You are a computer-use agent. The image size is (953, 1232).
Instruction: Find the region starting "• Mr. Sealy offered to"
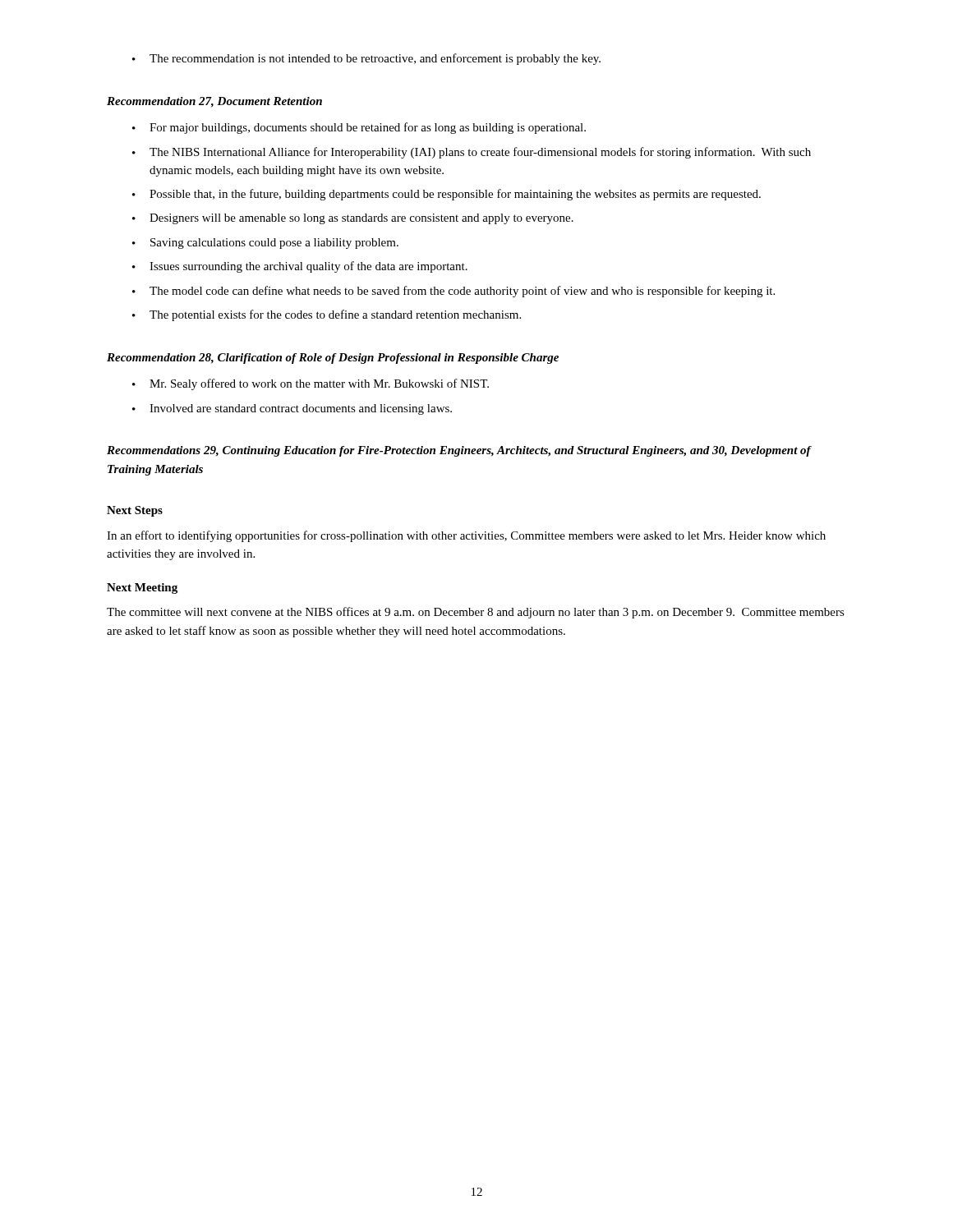coord(489,384)
